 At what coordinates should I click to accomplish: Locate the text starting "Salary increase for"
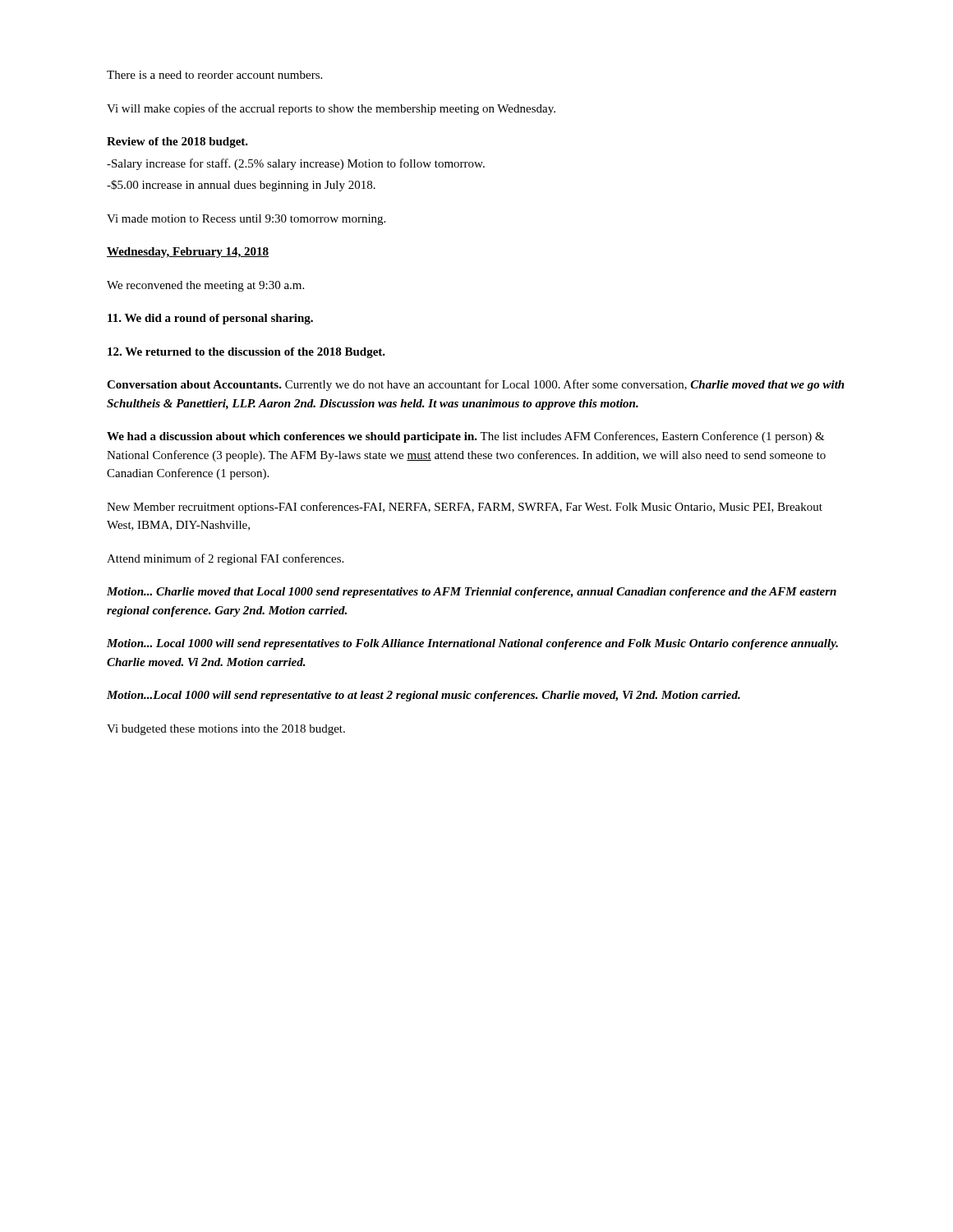pos(476,174)
